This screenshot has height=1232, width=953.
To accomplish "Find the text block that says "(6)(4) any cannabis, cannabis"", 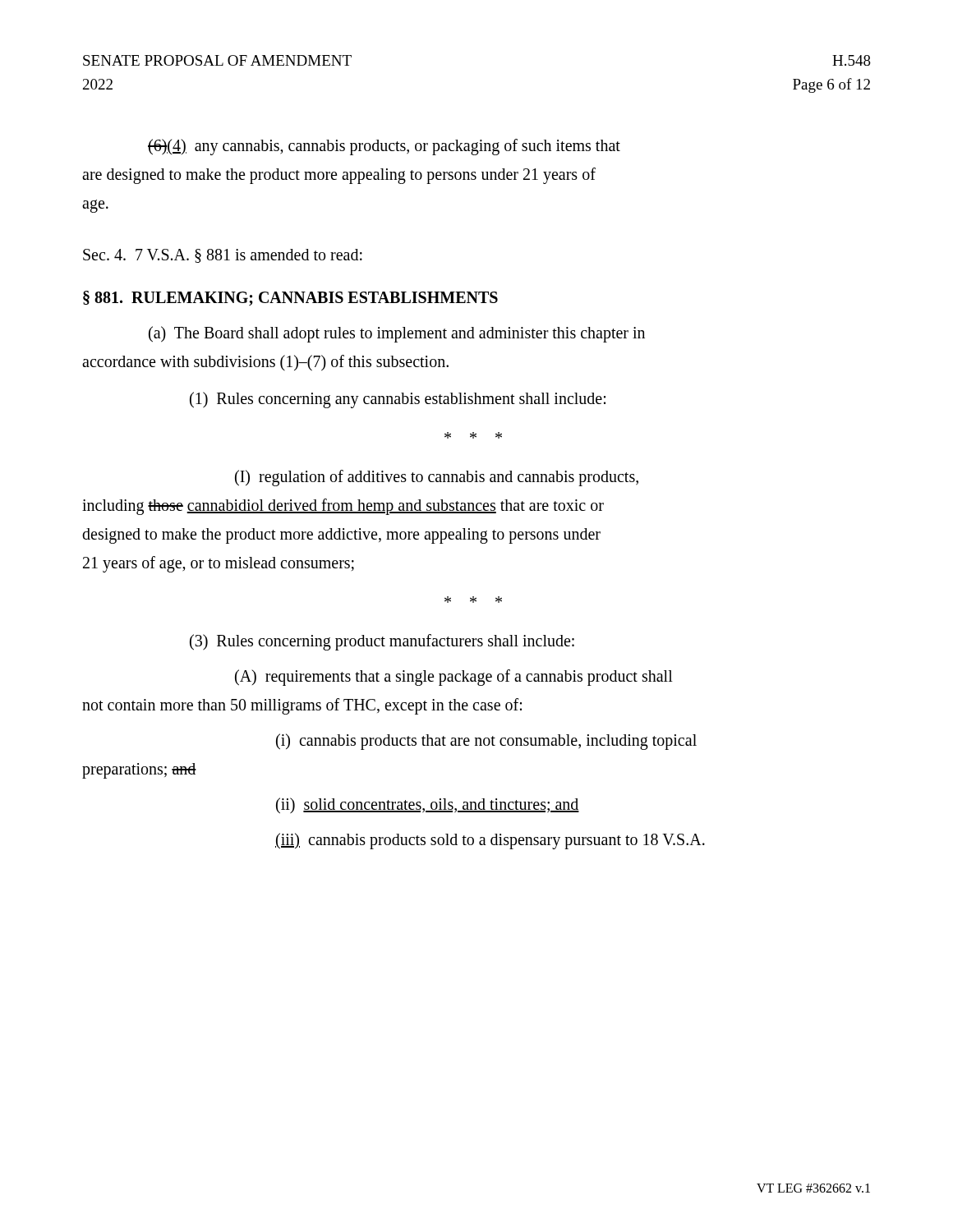I will [x=476, y=175].
